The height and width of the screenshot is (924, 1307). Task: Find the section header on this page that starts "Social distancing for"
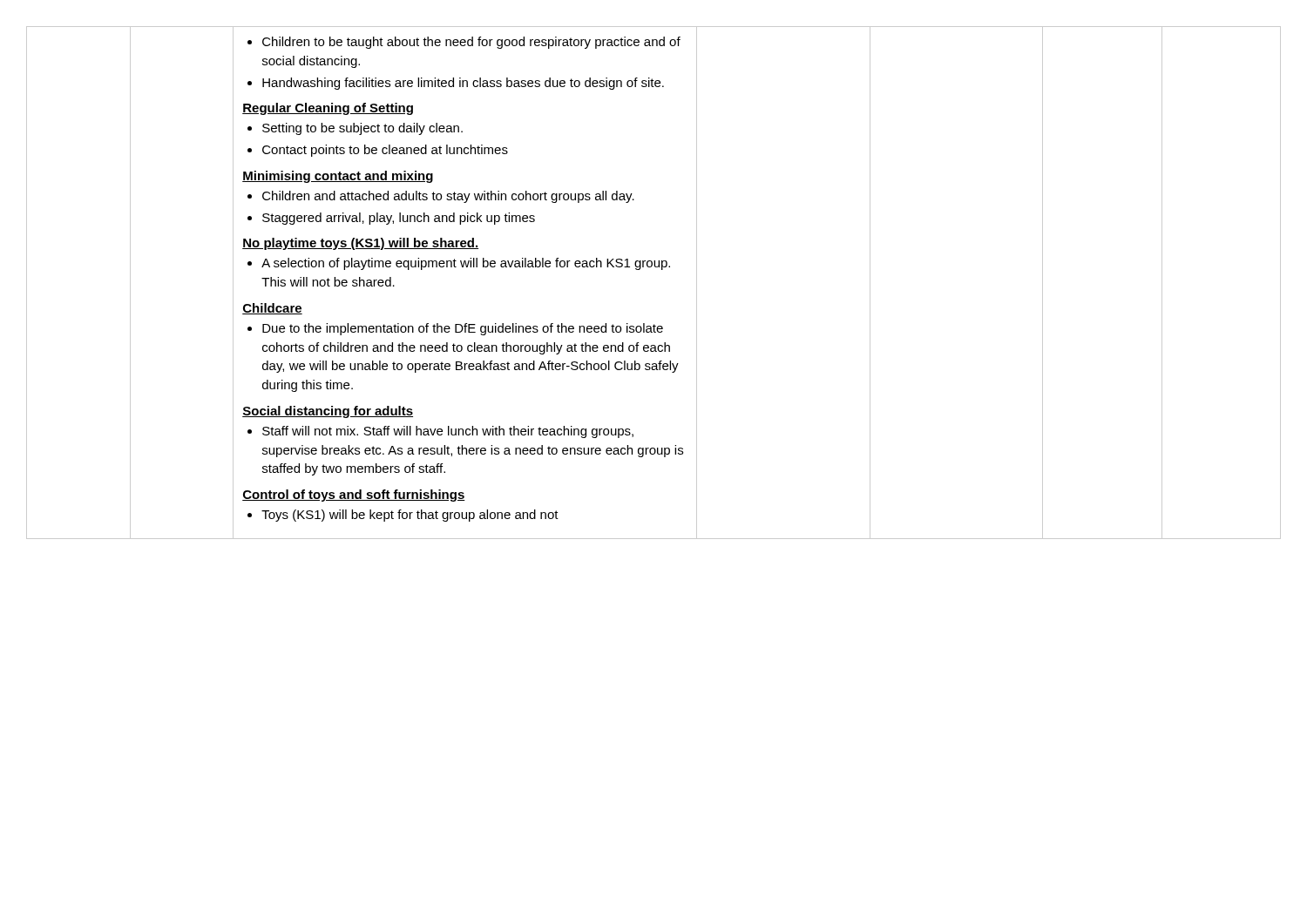[328, 410]
